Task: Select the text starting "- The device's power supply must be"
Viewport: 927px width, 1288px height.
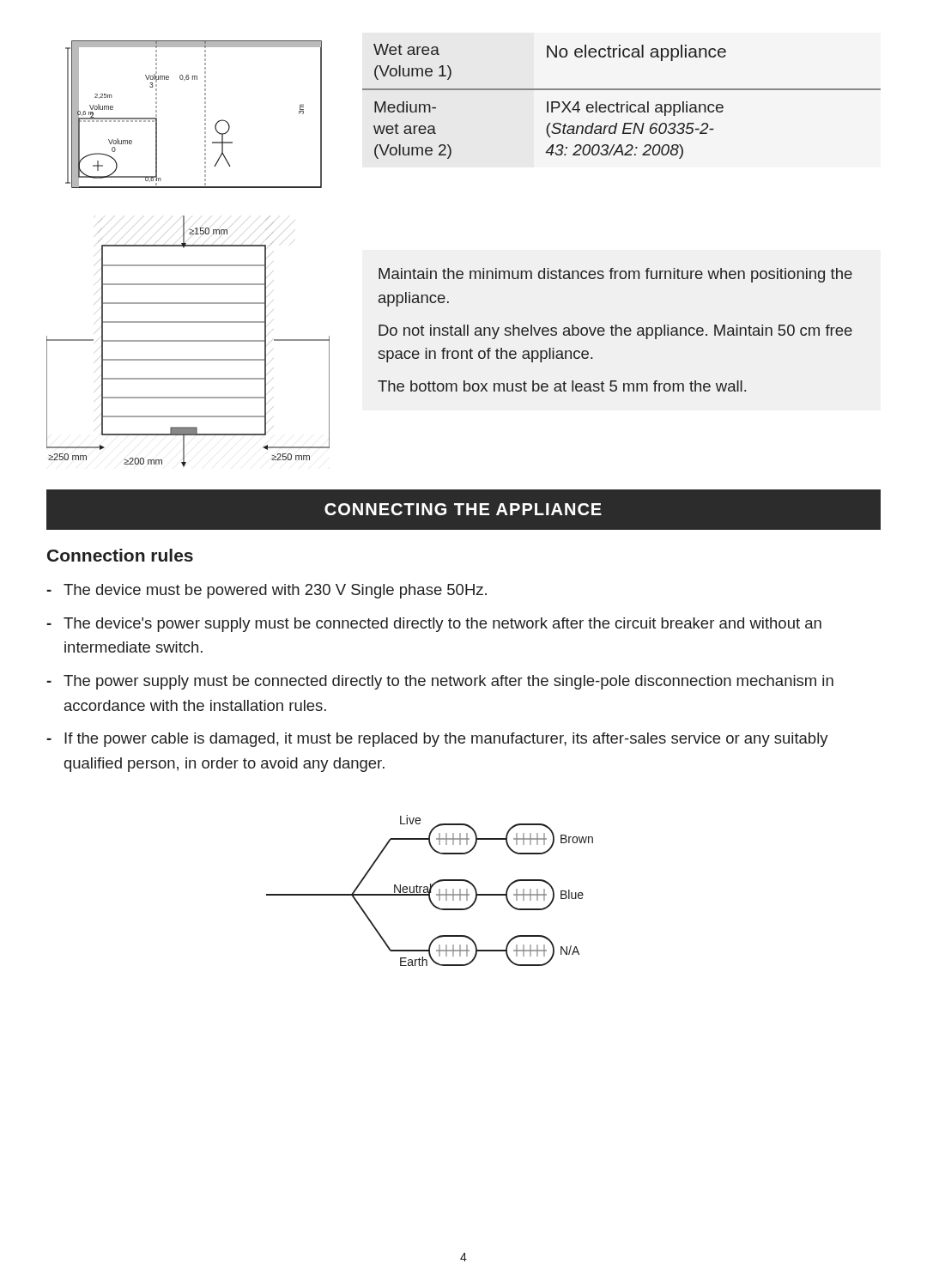Action: [x=464, y=636]
